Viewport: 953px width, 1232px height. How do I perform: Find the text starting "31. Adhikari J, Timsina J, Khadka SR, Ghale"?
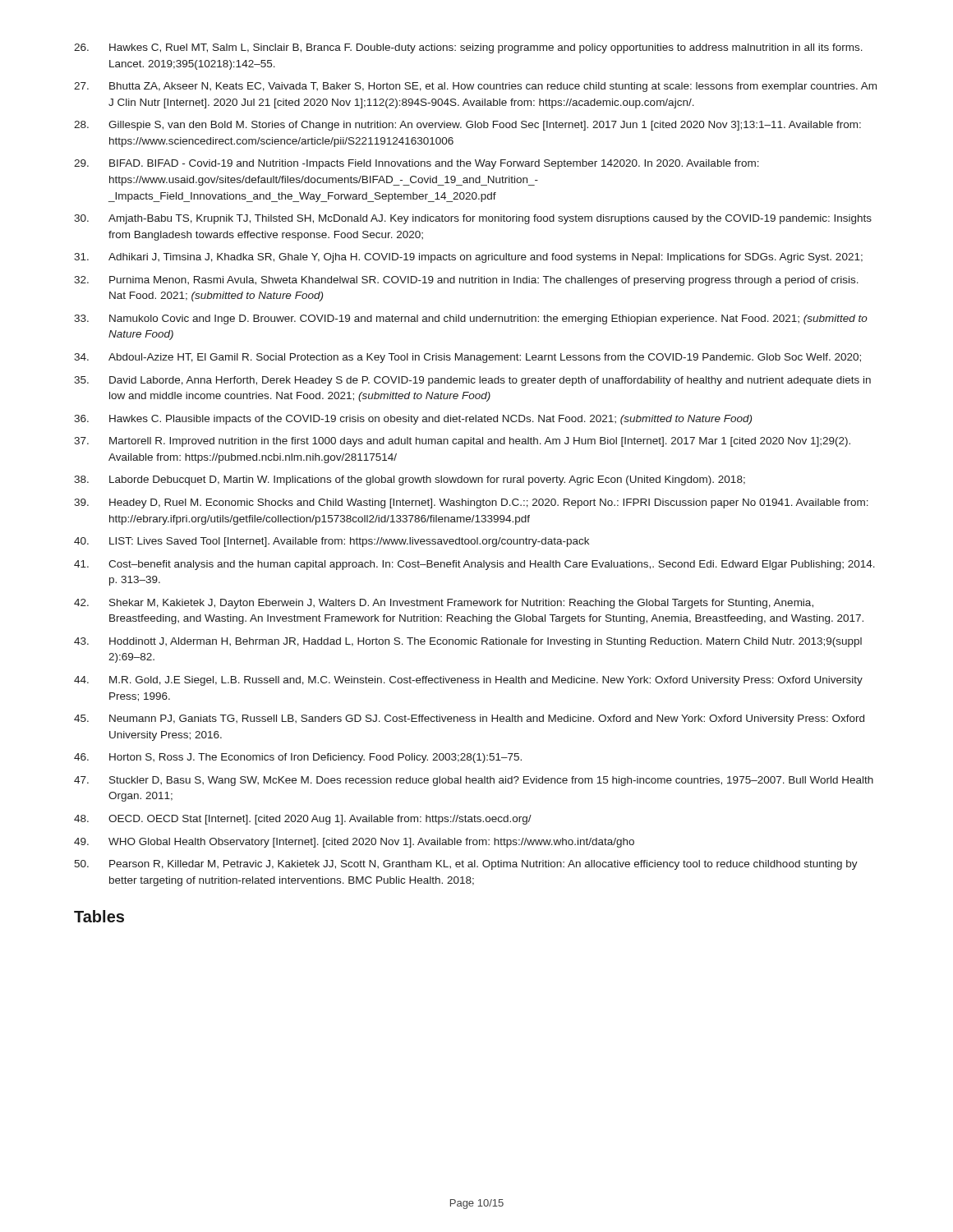click(x=476, y=257)
